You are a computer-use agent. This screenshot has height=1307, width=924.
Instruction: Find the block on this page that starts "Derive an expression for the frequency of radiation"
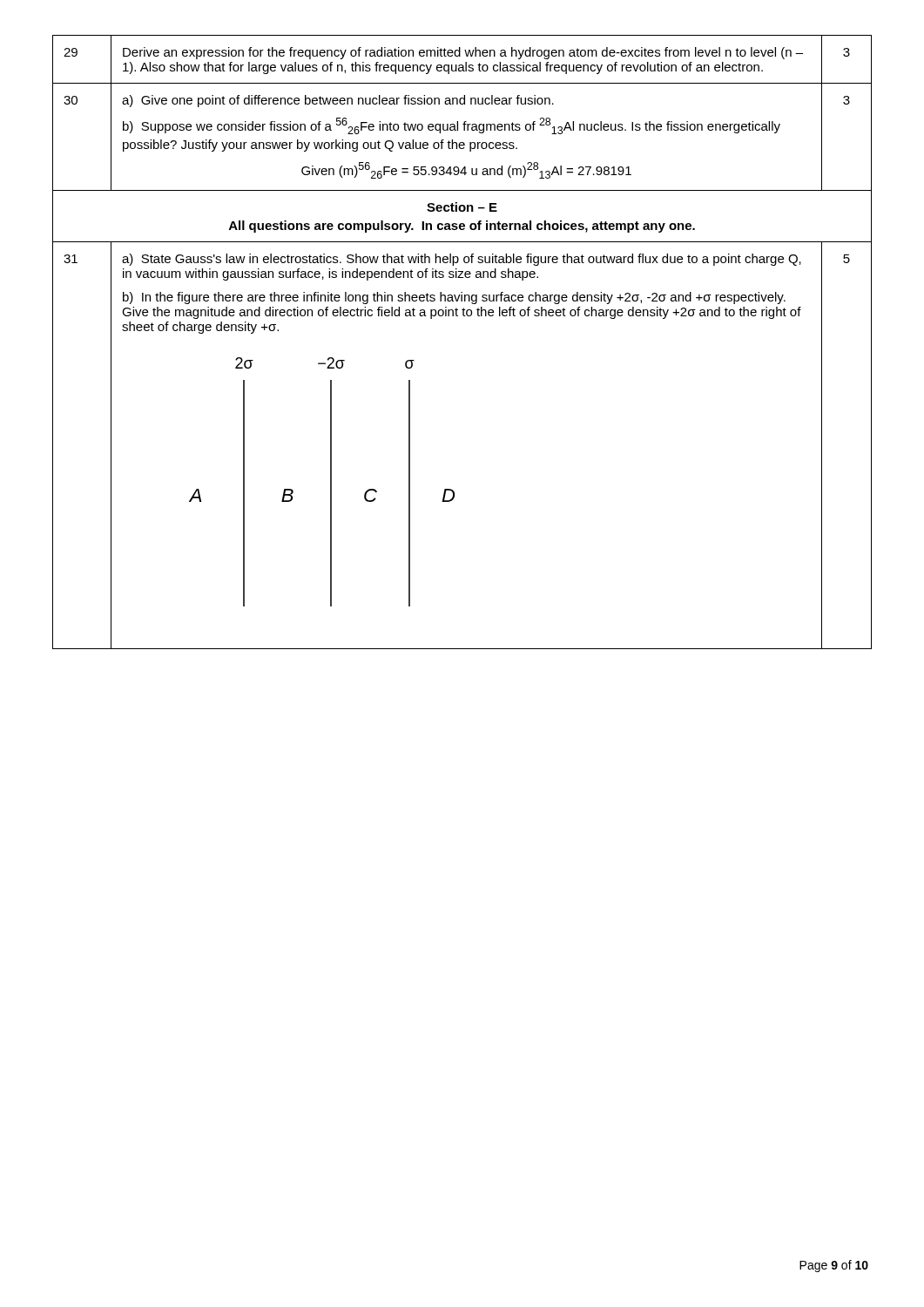click(463, 59)
